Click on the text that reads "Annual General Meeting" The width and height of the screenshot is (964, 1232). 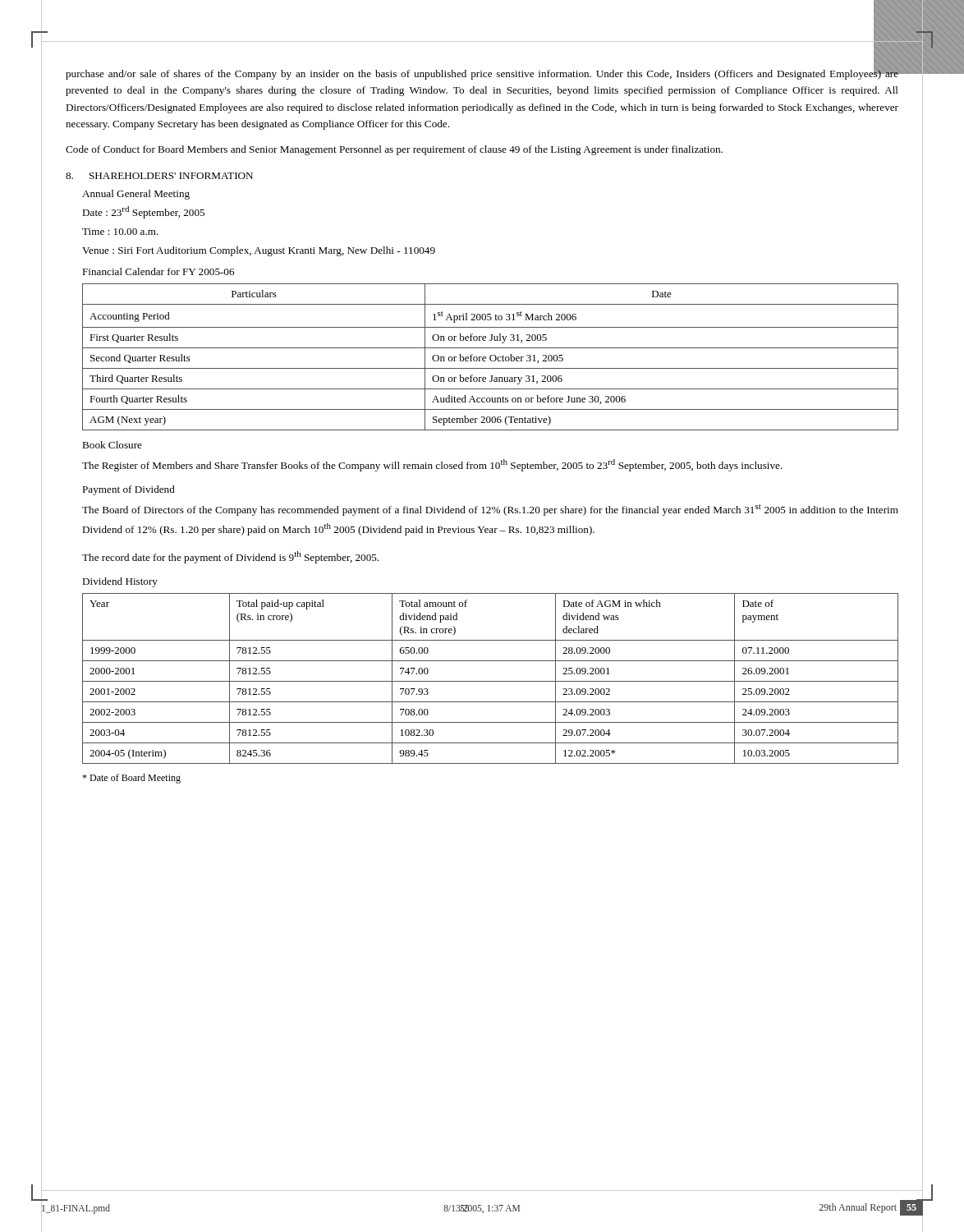coord(136,194)
